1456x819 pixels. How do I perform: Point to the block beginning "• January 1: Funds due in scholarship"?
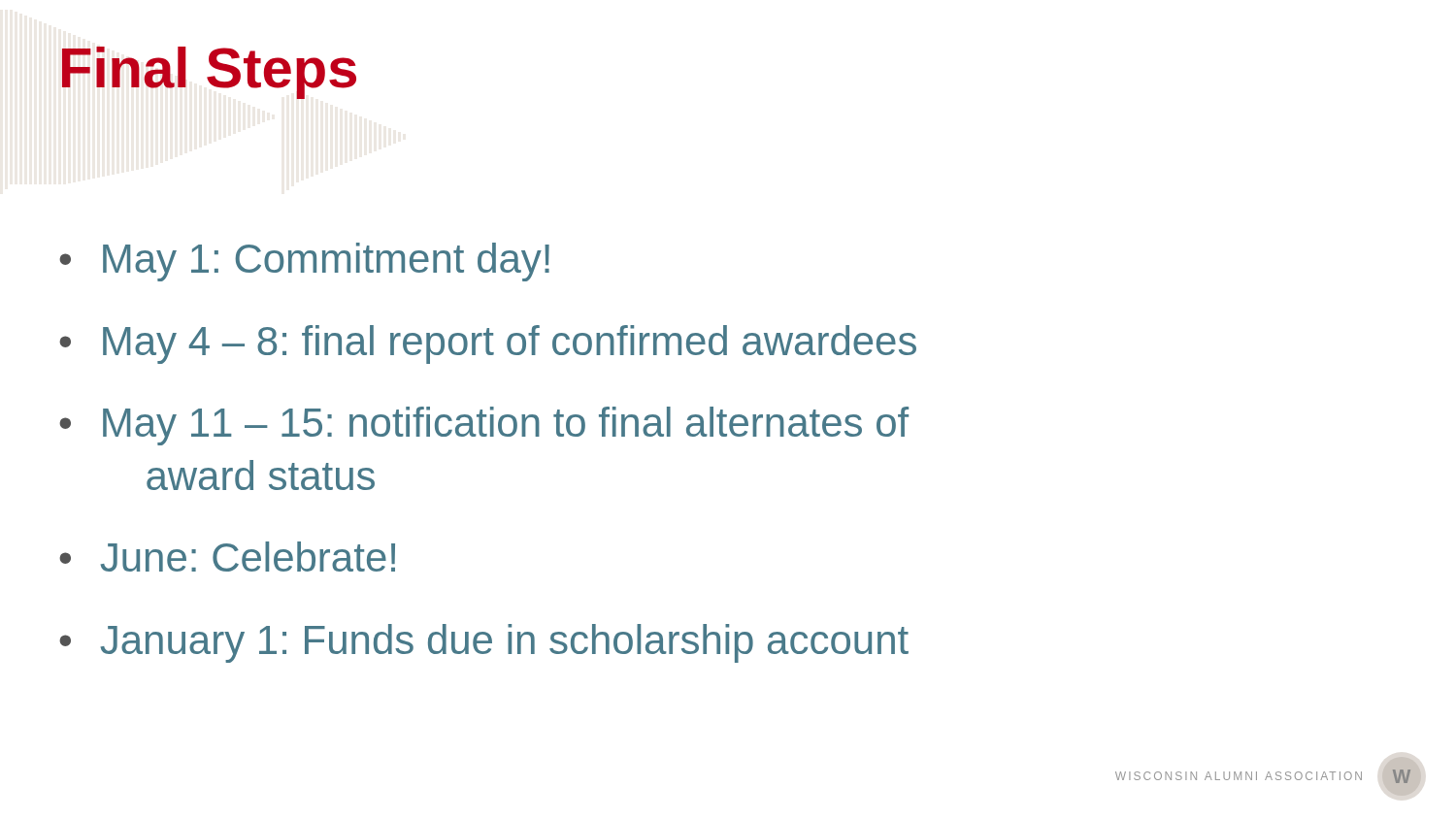[x=483, y=641]
